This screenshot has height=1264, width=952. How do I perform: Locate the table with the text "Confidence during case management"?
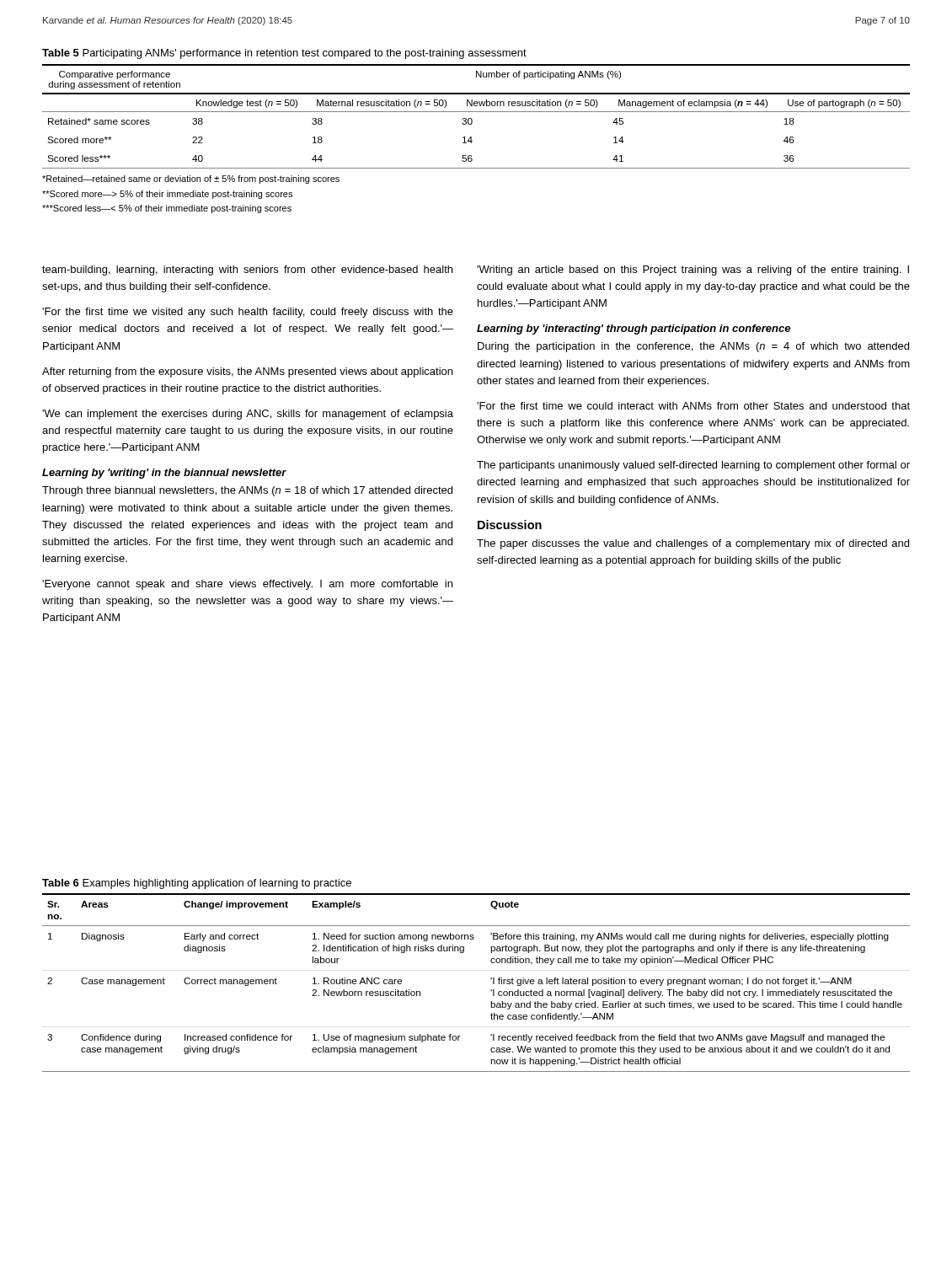(476, 983)
